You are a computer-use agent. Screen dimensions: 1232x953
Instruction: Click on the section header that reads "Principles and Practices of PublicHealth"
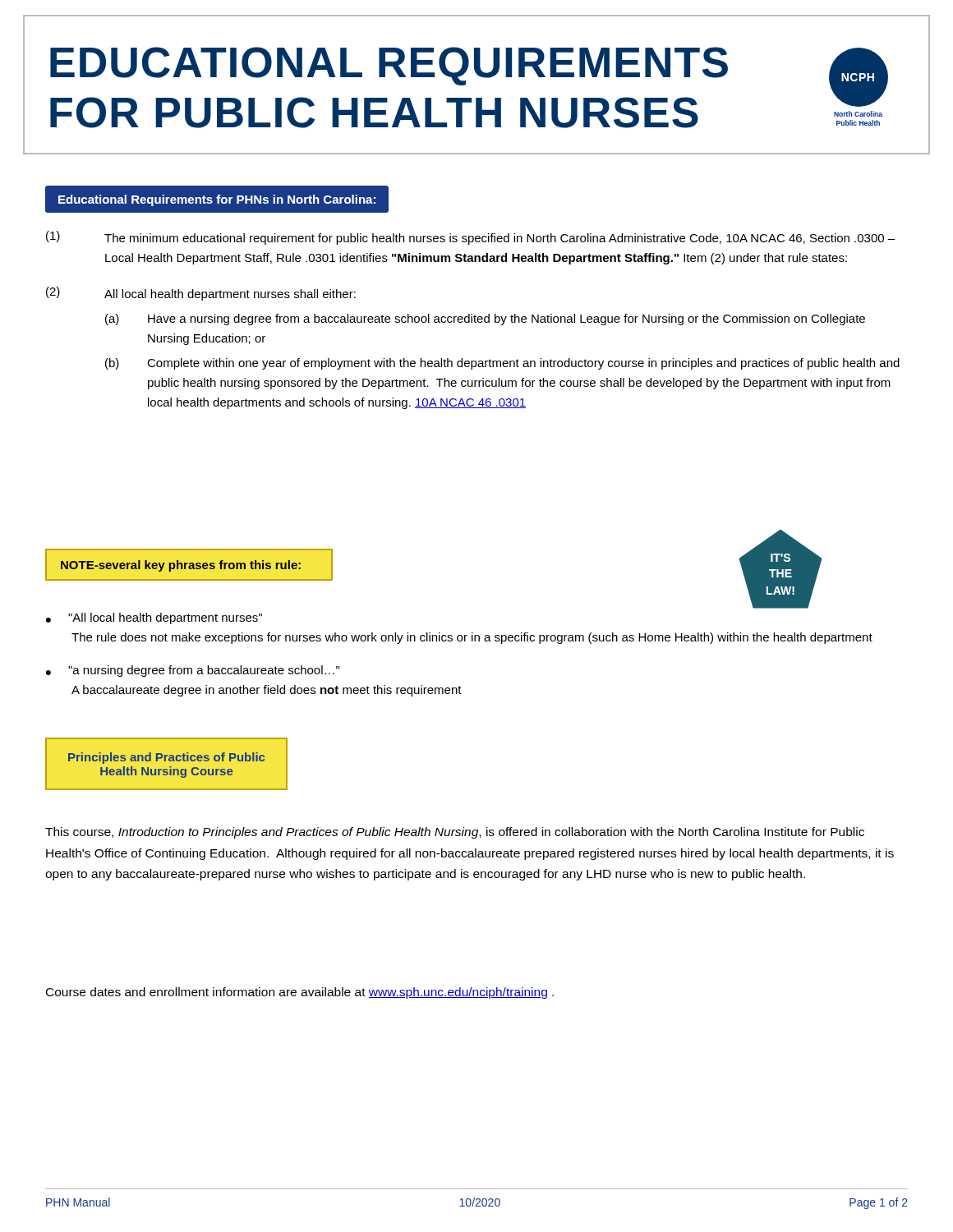[166, 764]
